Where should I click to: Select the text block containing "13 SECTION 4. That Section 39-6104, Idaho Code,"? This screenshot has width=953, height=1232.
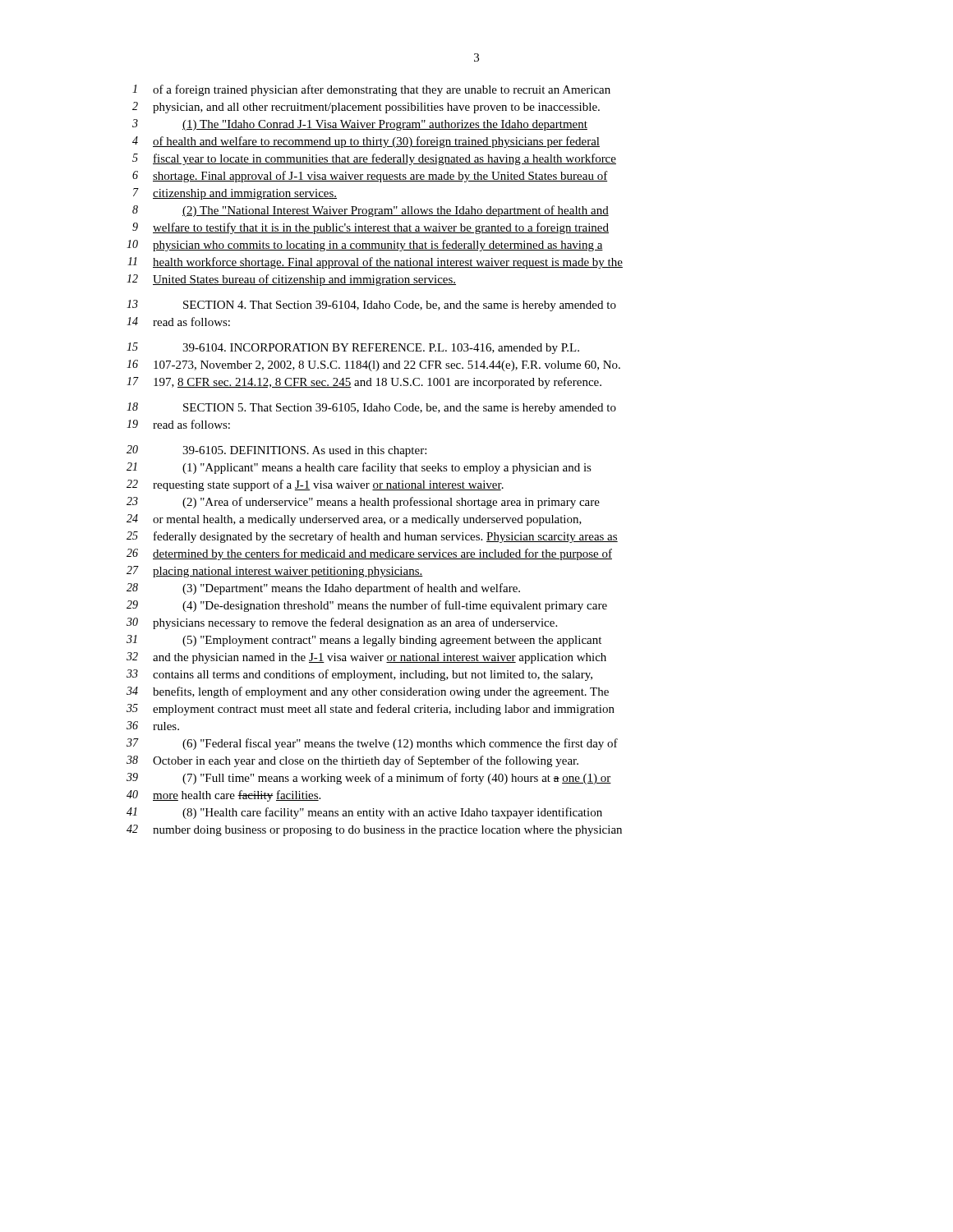(x=476, y=314)
